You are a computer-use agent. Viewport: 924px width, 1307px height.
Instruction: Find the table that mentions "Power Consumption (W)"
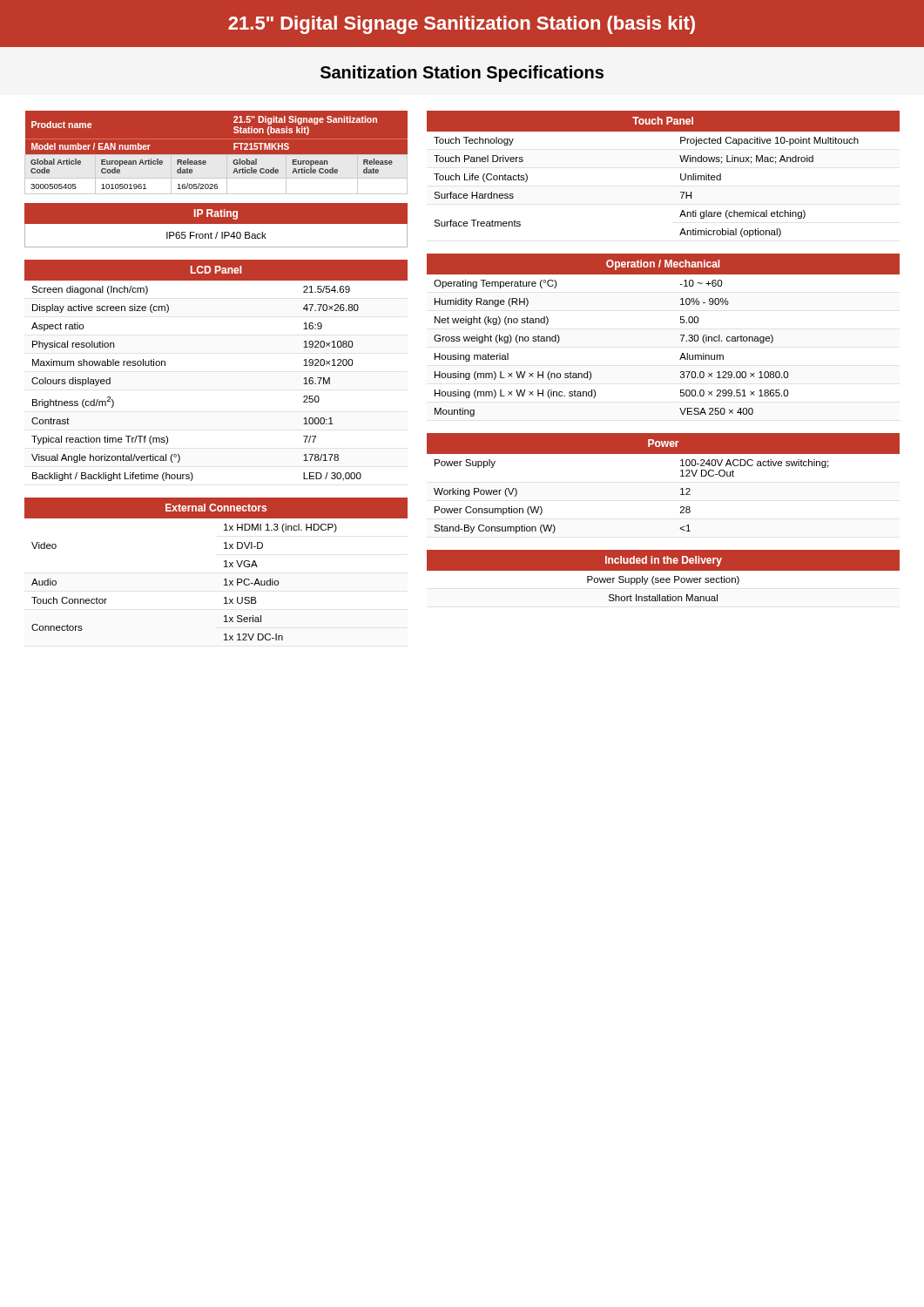point(663,485)
